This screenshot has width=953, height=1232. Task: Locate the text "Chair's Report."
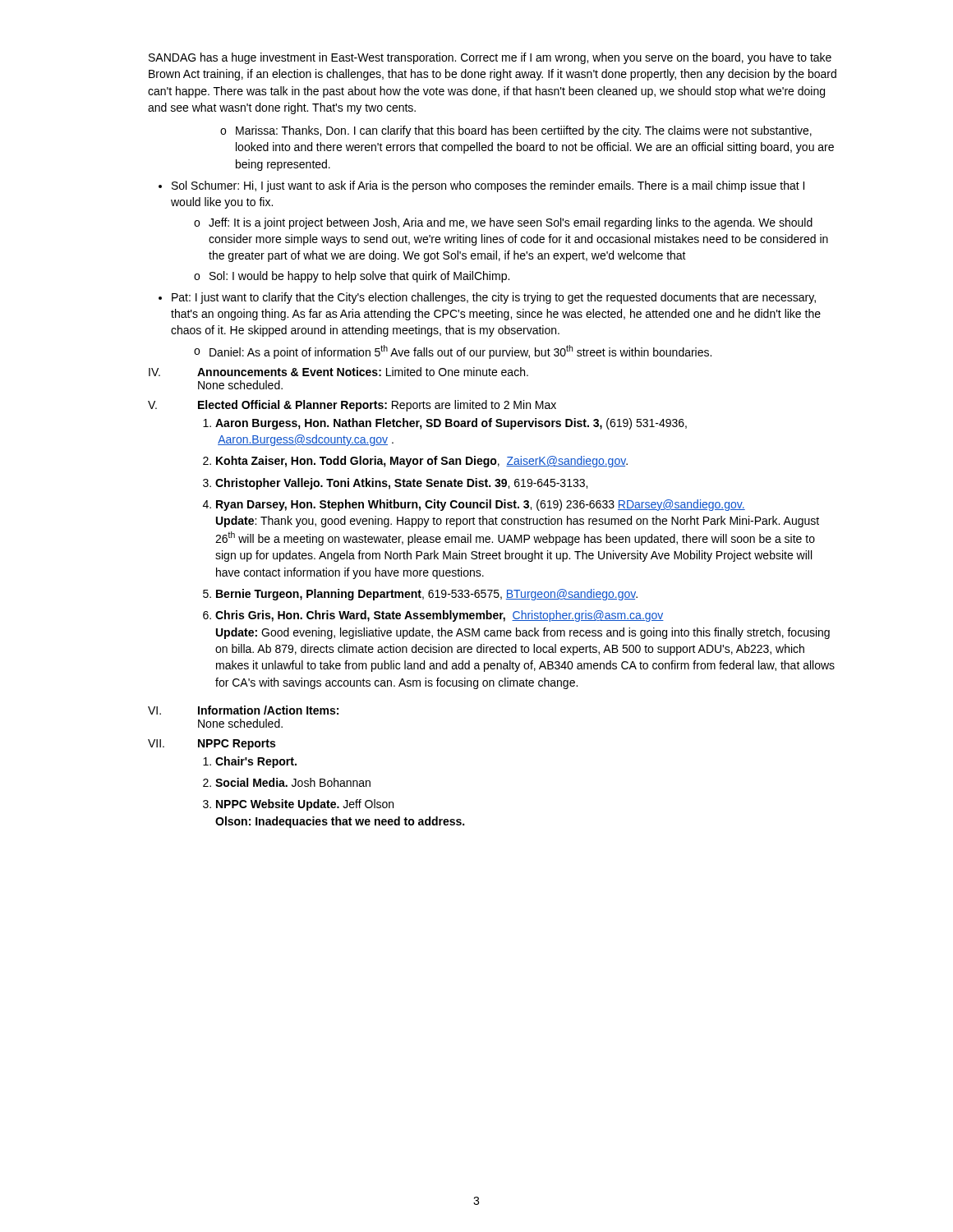point(256,761)
